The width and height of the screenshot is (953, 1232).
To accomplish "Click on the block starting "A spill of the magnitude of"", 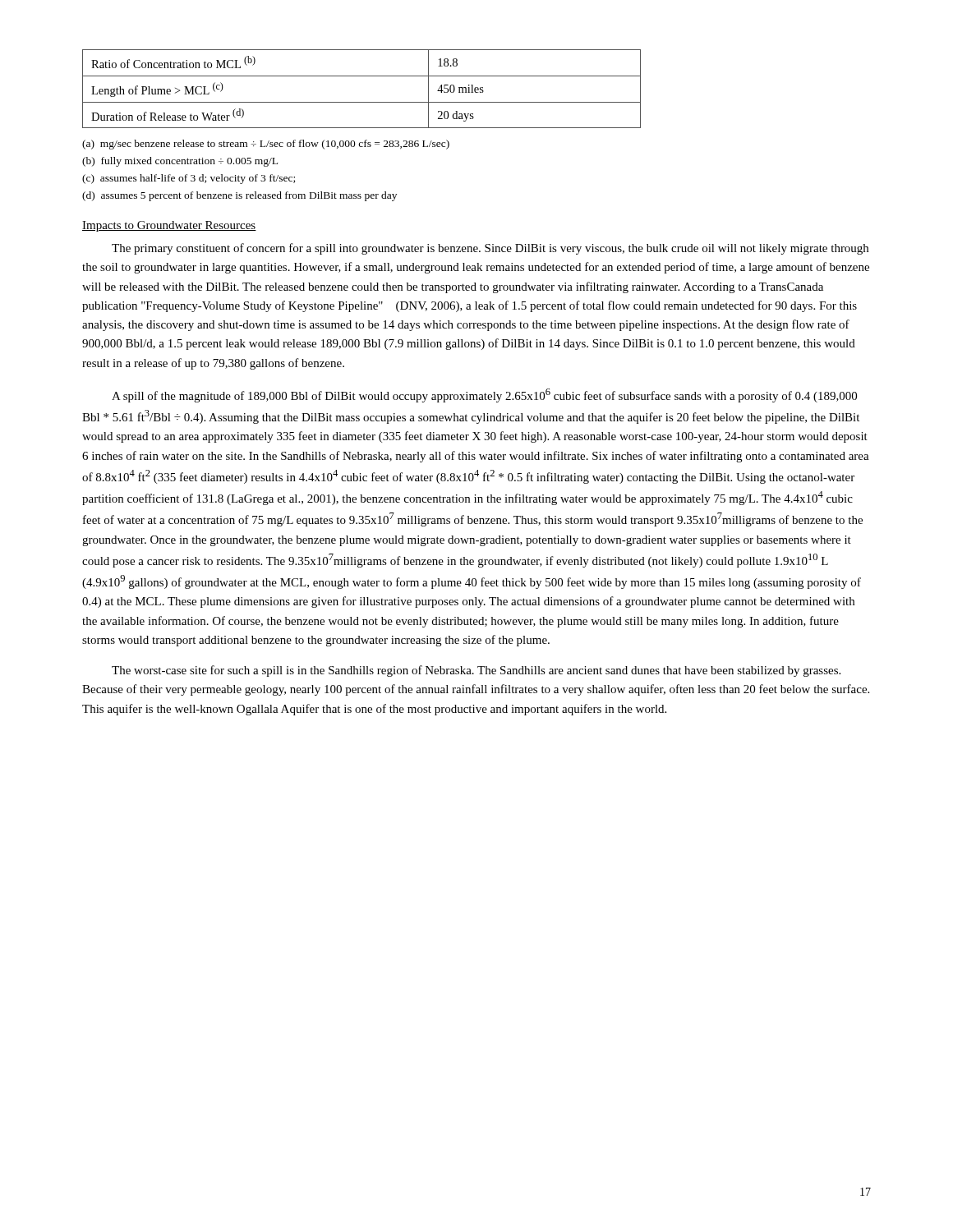I will click(476, 517).
